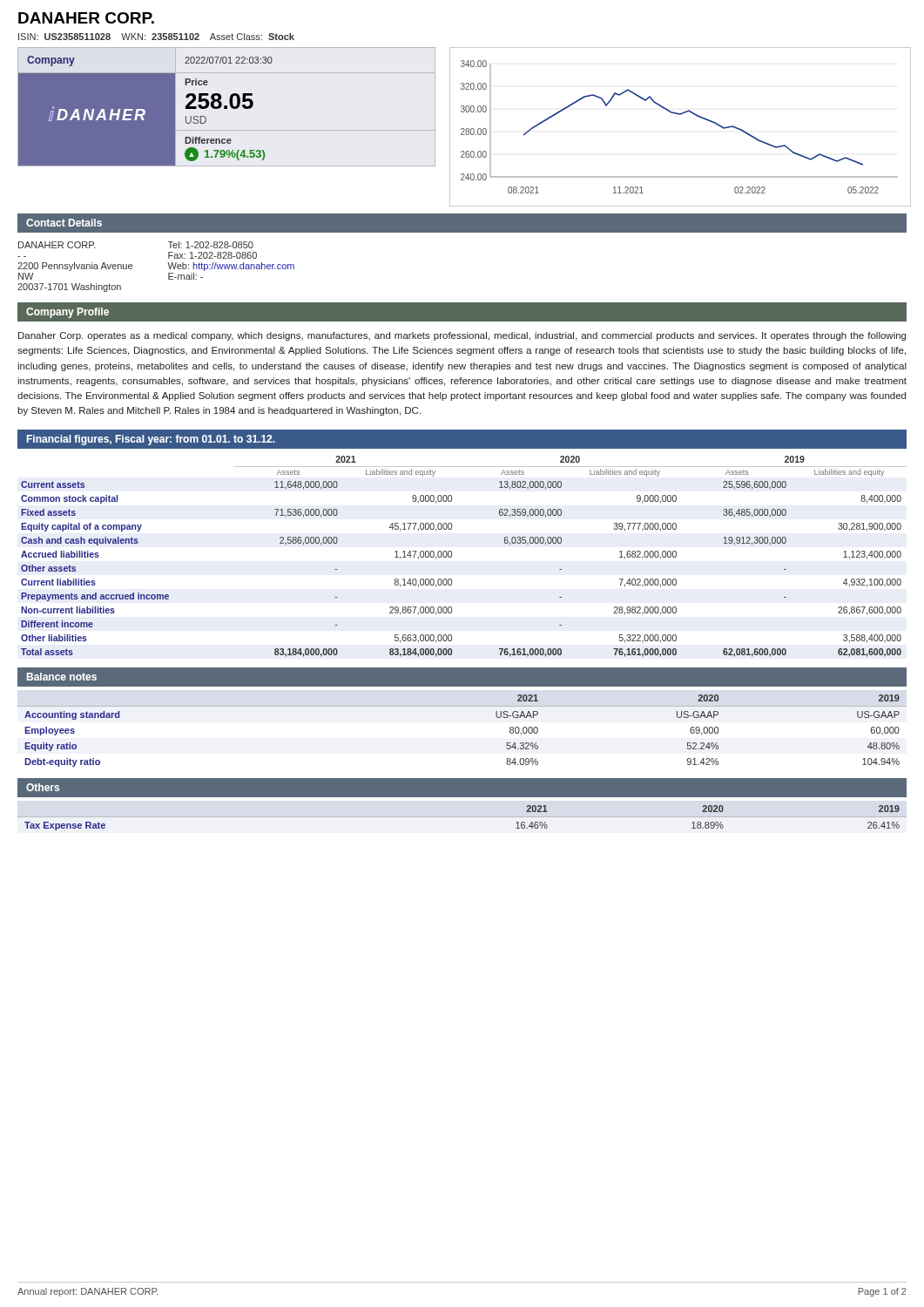The image size is (924, 1307).
Task: Select the table that reads "Accounting standard"
Action: click(462, 729)
